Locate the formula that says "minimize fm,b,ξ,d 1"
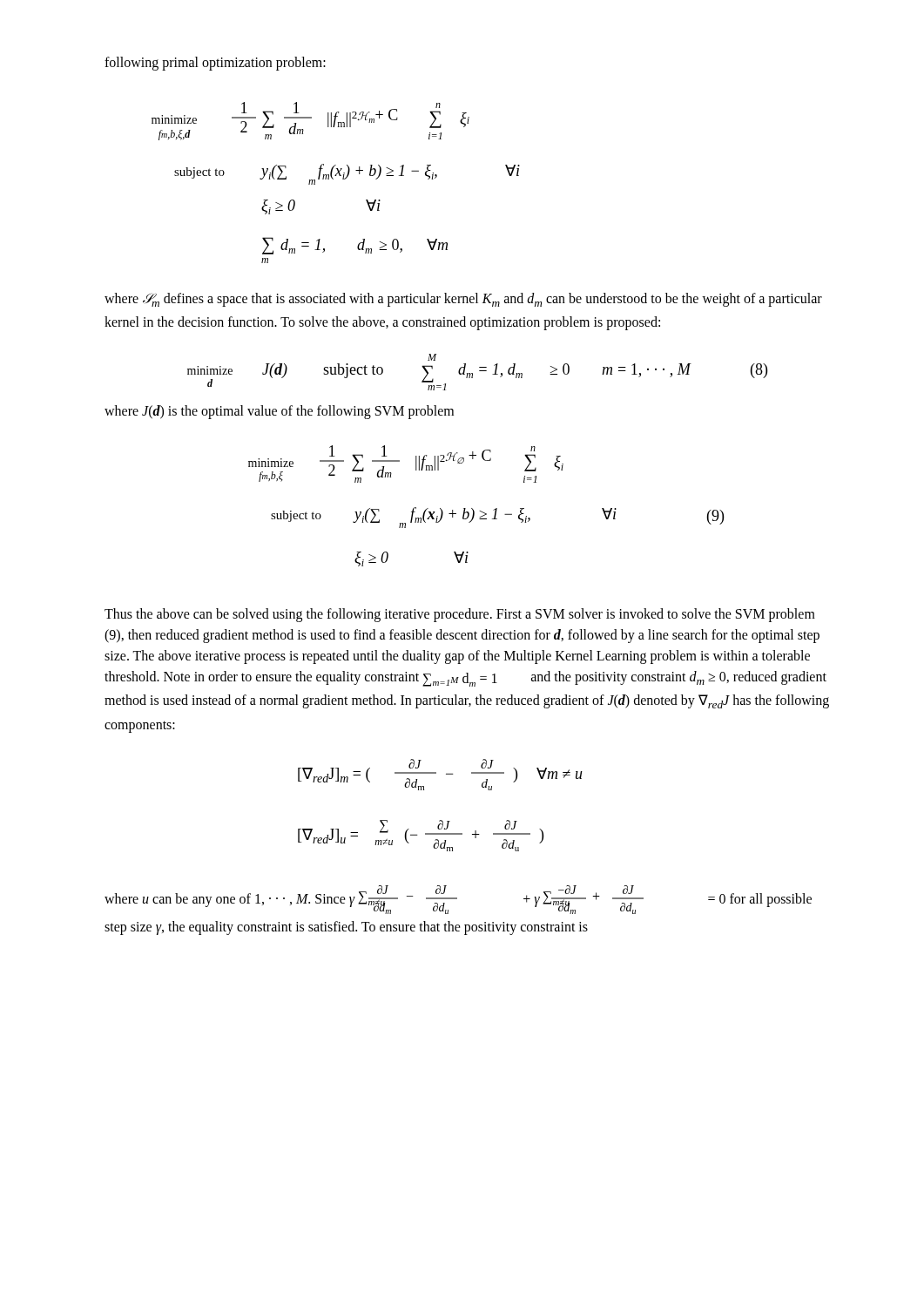924x1307 pixels. point(372,177)
